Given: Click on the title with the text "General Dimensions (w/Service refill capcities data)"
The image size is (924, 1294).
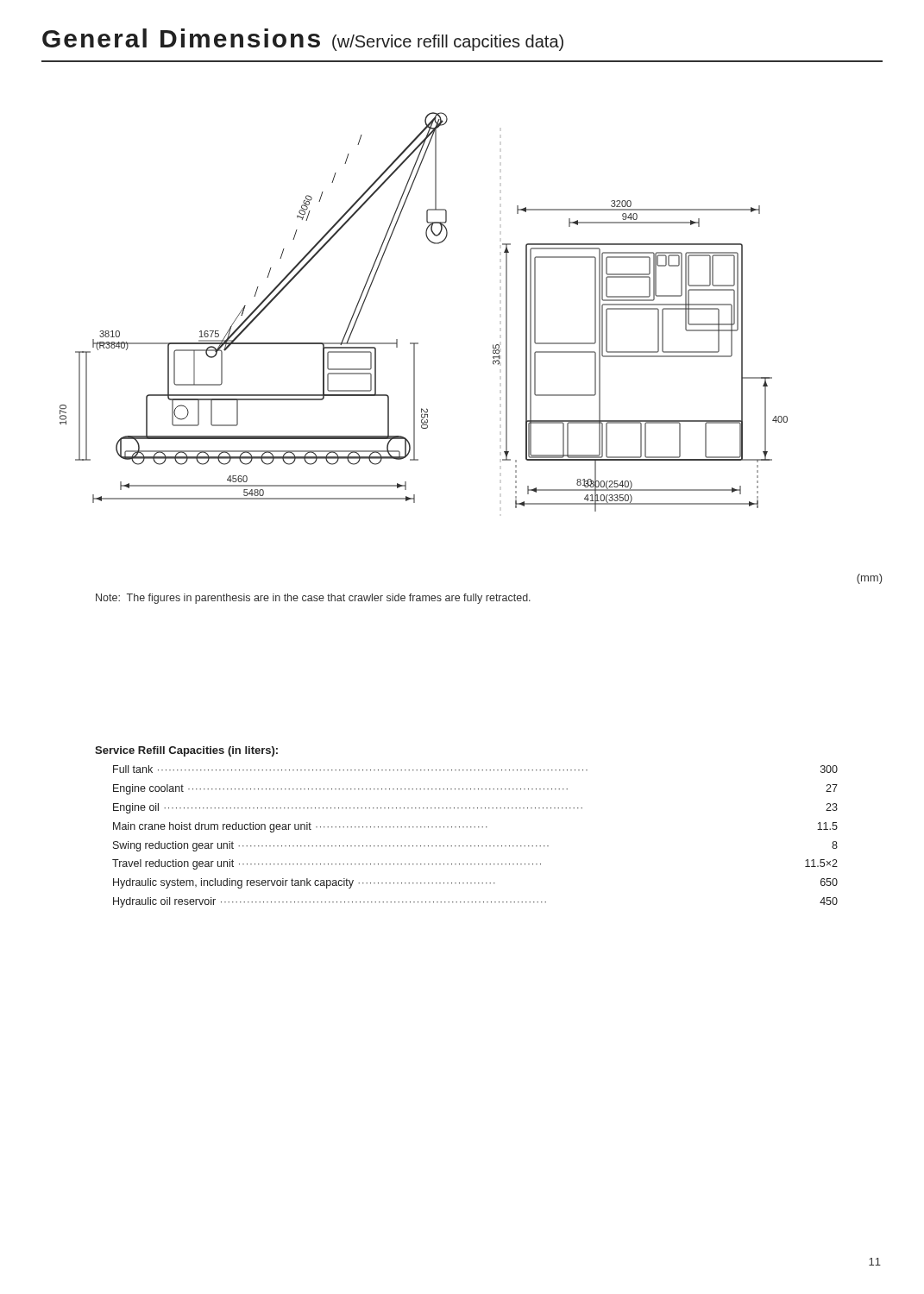Looking at the screenshot, I should pyautogui.click(x=462, y=43).
